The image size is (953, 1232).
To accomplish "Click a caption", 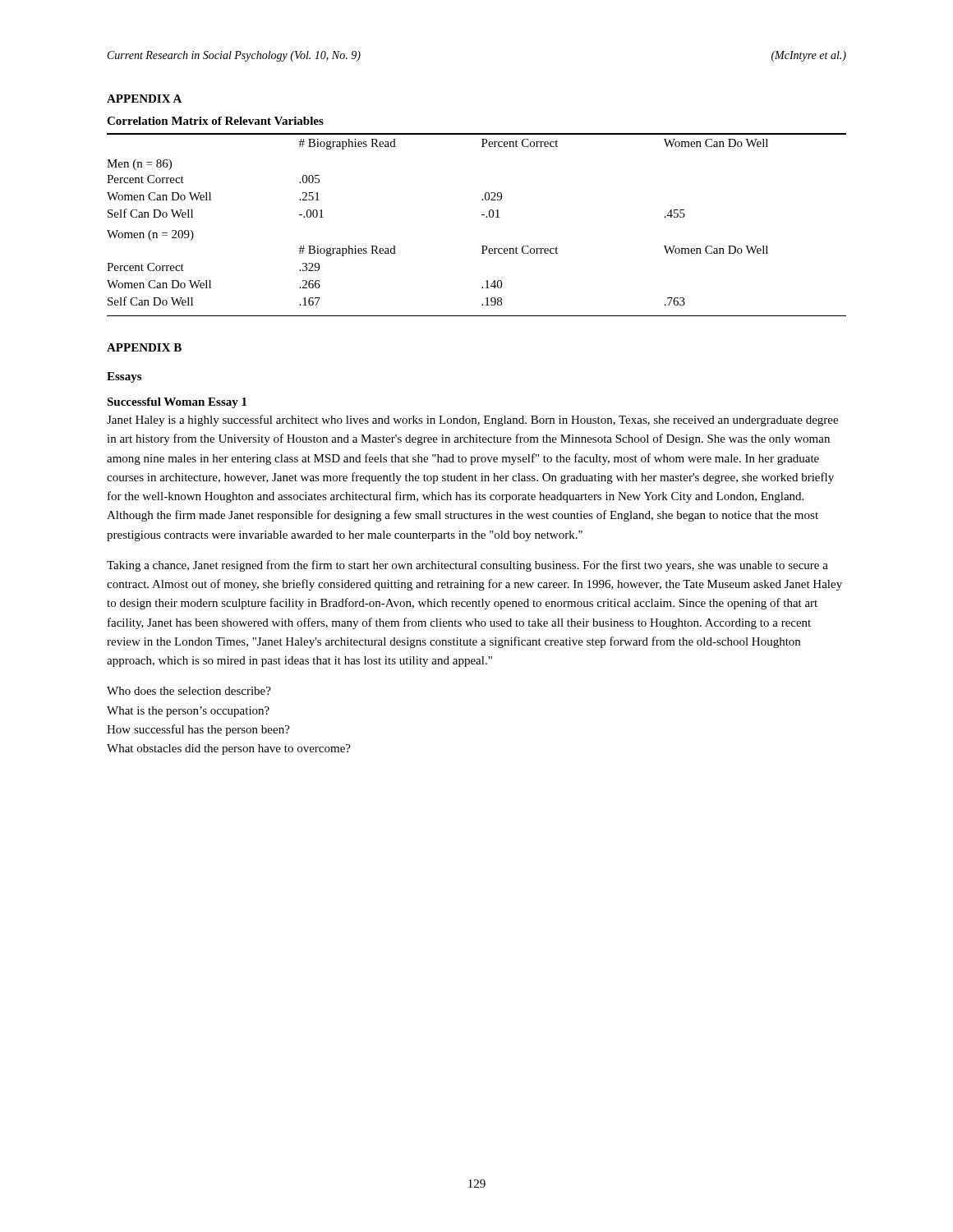I will coord(215,121).
